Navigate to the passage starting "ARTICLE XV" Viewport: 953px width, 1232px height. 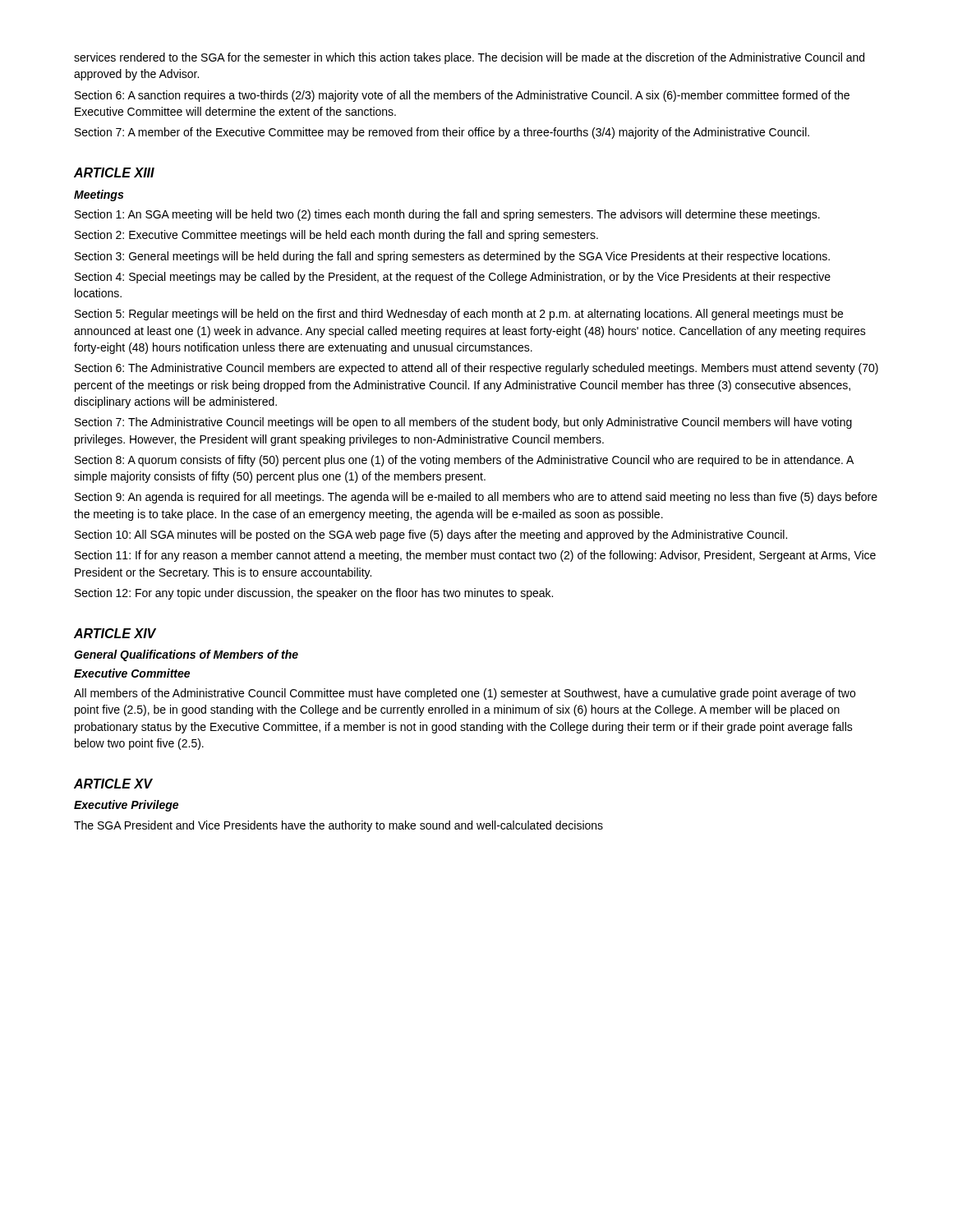[x=113, y=784]
